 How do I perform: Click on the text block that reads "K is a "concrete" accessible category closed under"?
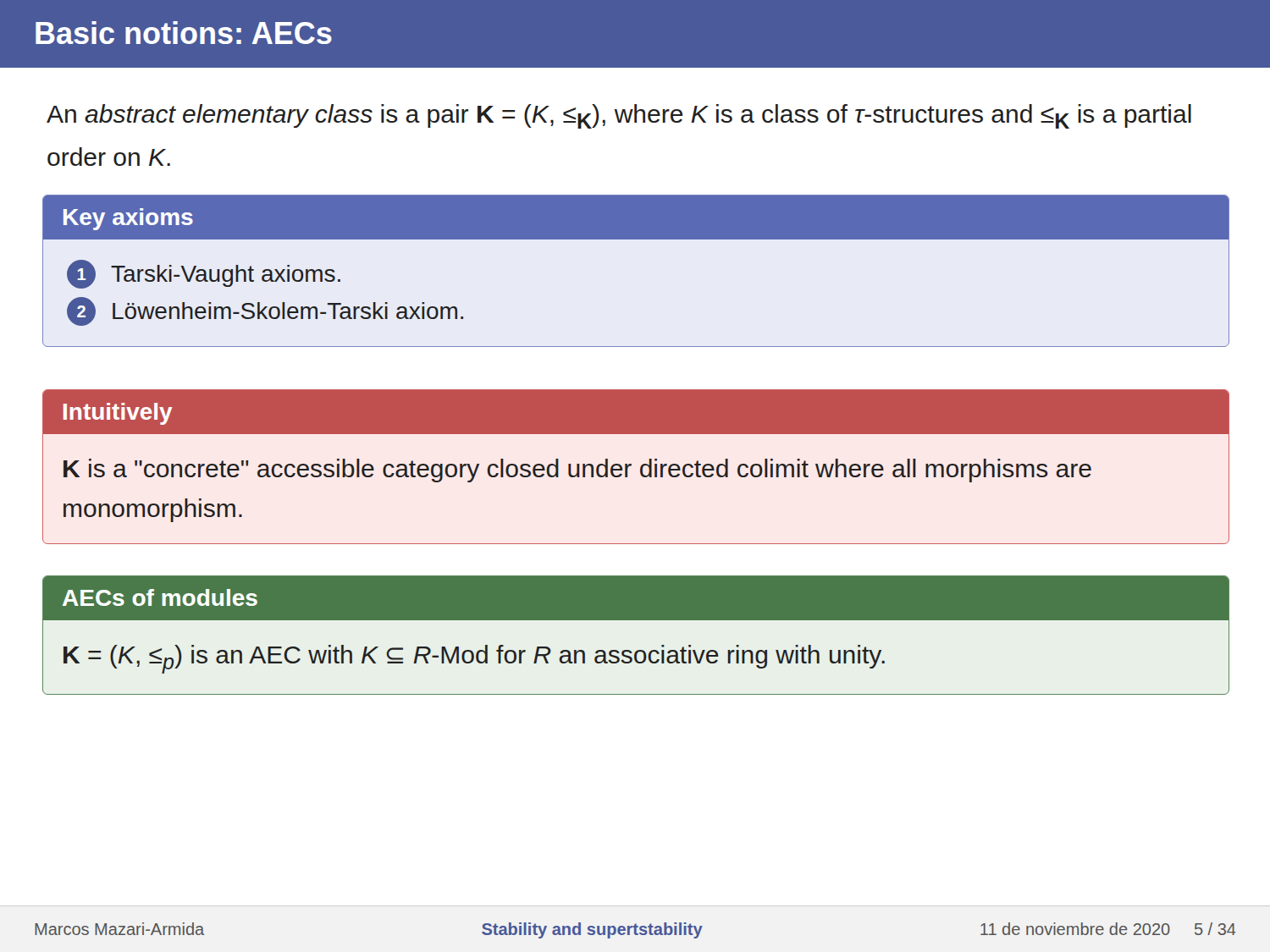577,488
